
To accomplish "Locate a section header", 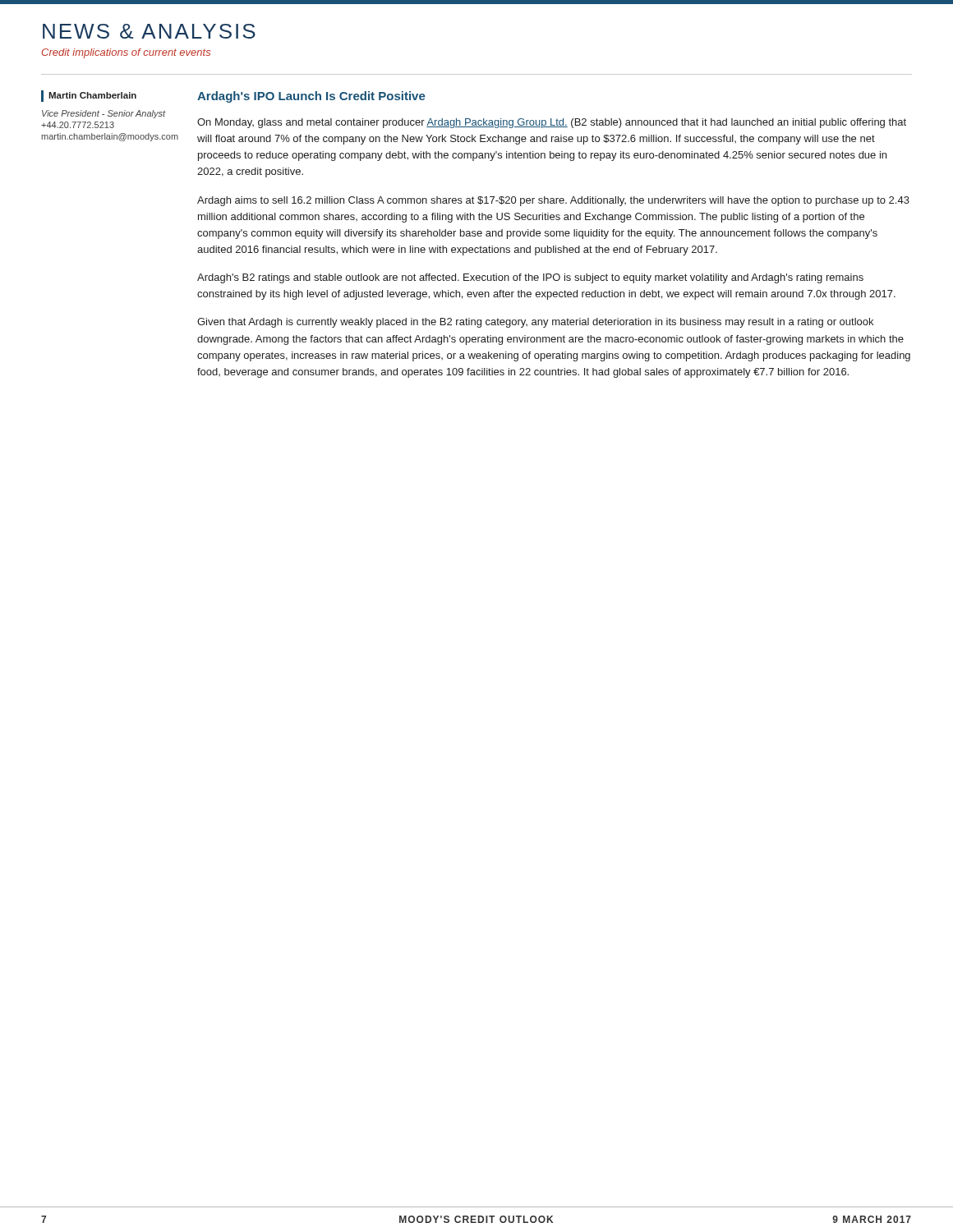I will pos(555,96).
